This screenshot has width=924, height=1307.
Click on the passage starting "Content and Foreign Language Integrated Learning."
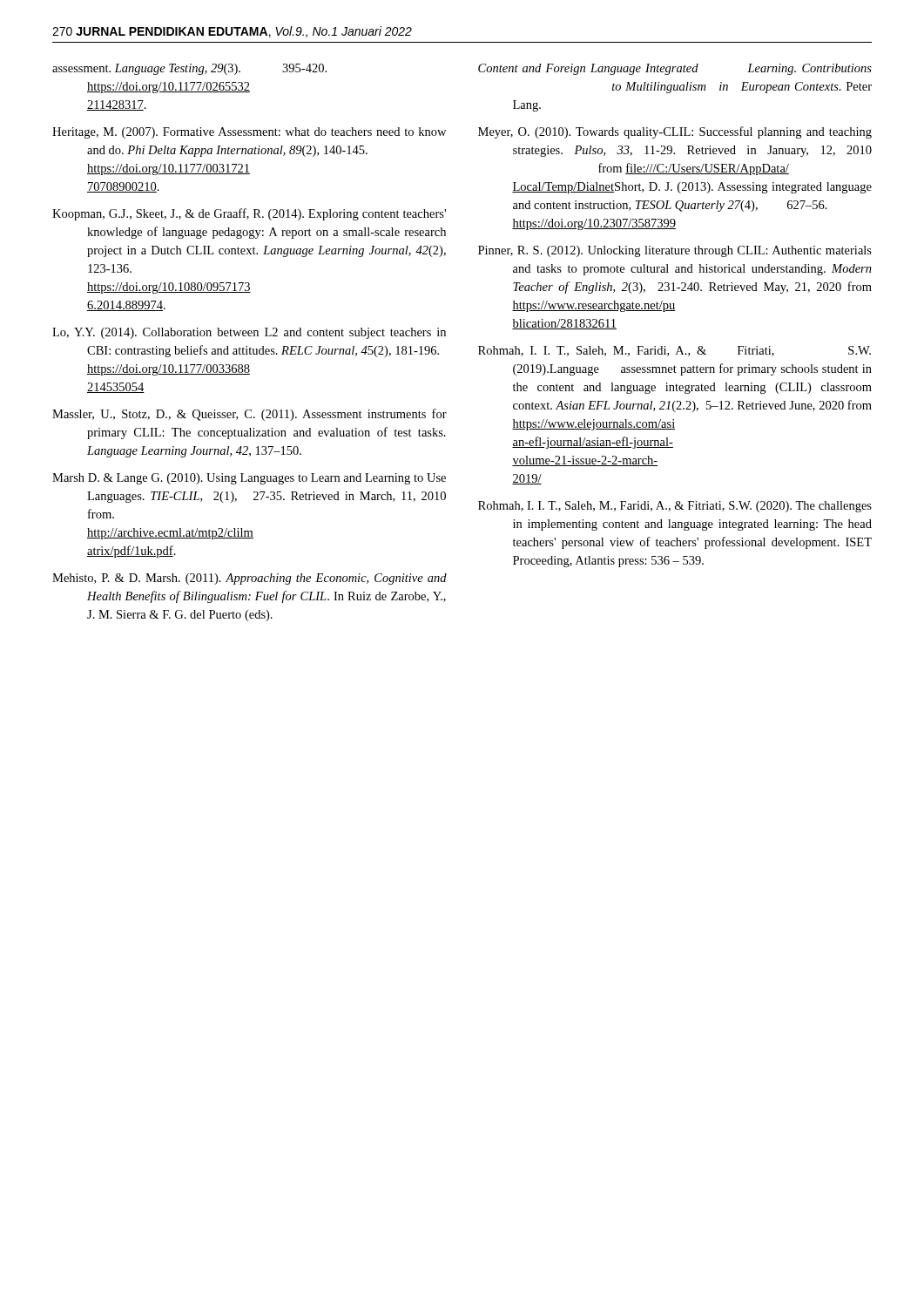tap(675, 86)
